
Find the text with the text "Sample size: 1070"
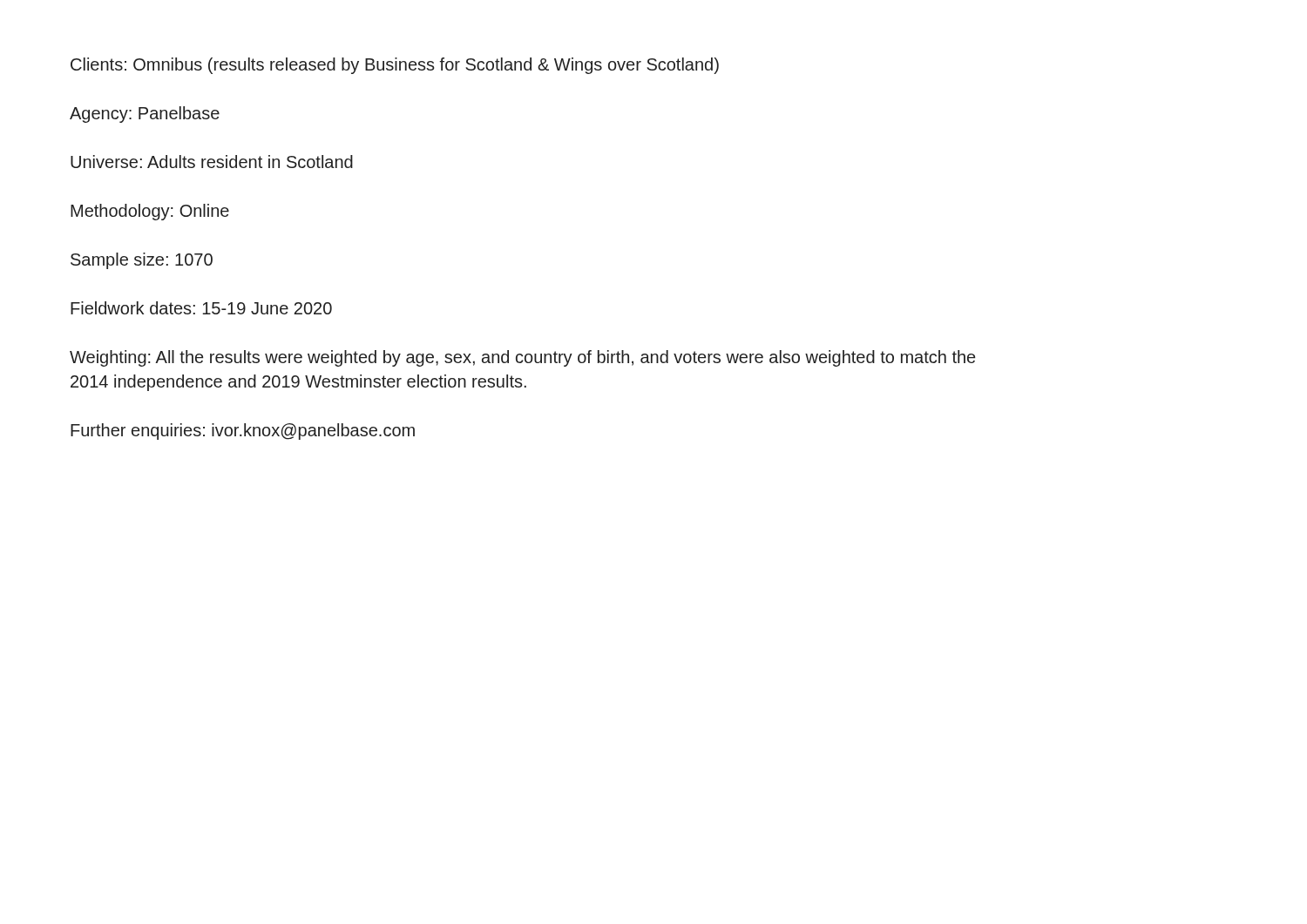pos(141,260)
